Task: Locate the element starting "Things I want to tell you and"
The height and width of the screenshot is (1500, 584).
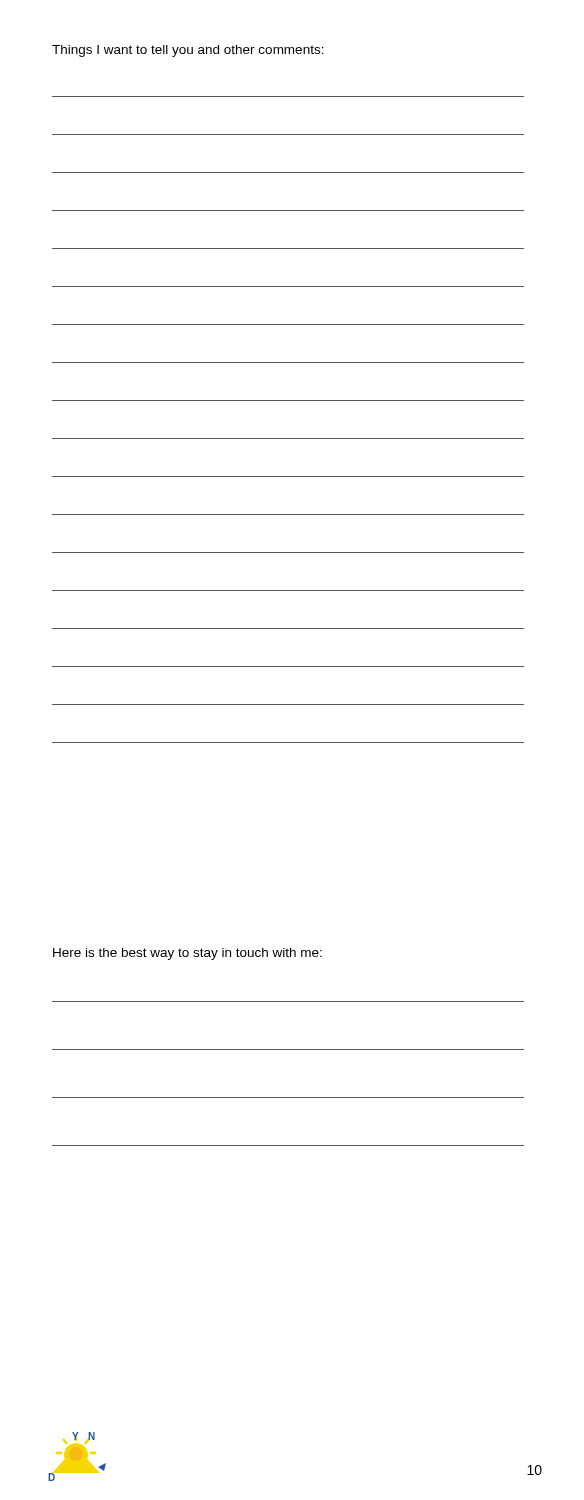Action: coord(188,50)
